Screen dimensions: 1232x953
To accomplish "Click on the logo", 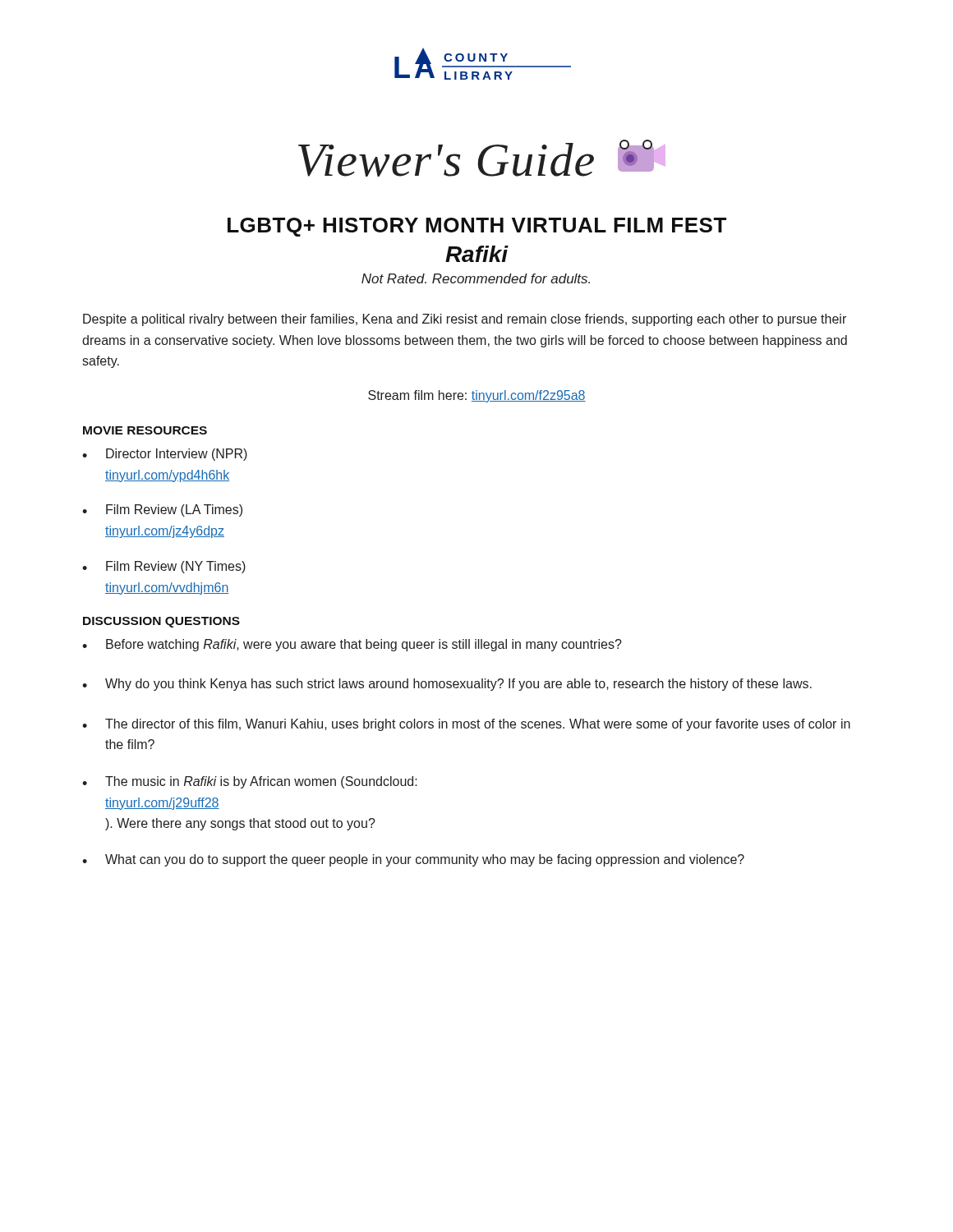I will tap(476, 54).
